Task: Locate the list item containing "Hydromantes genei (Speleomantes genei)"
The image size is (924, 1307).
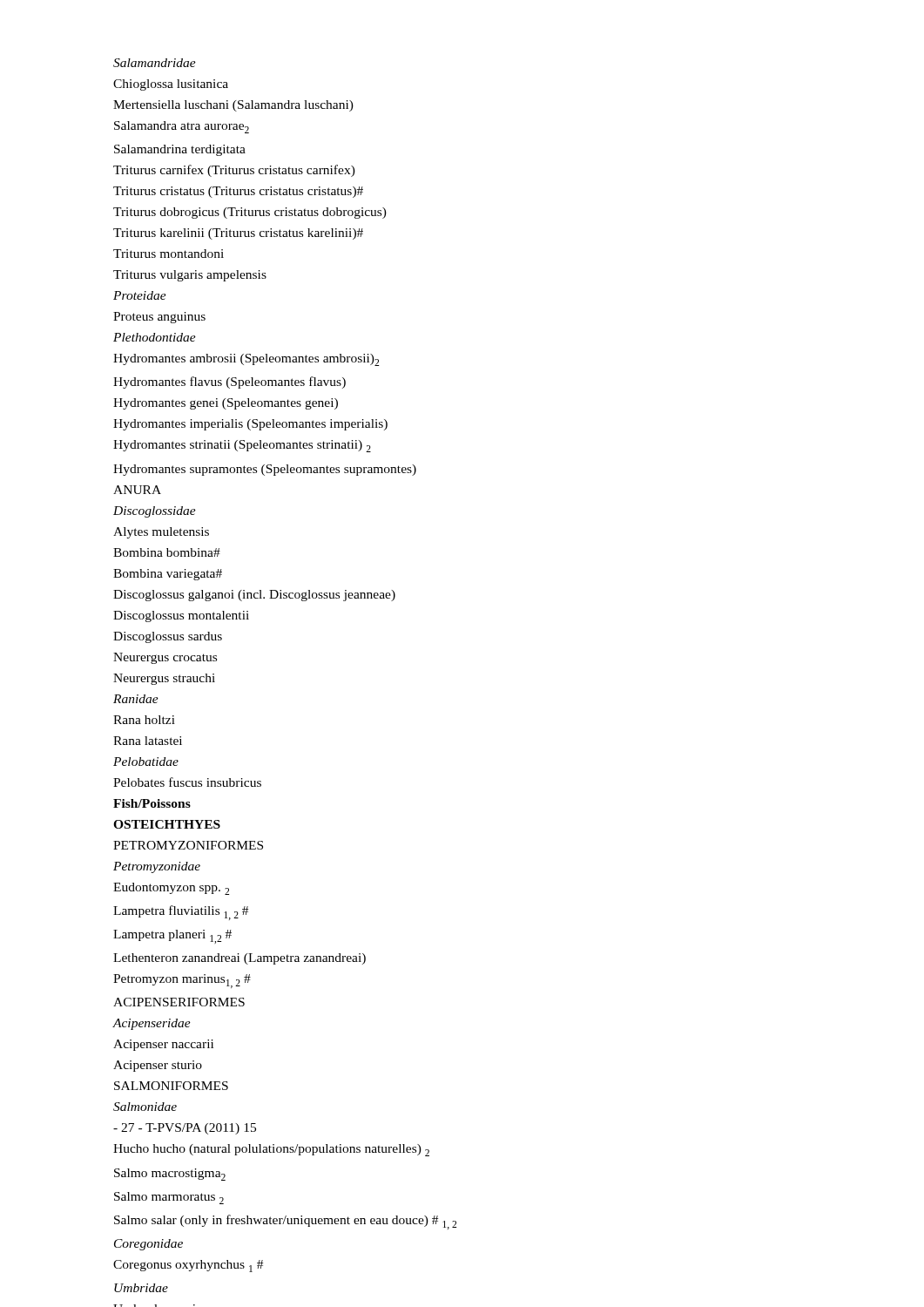Action: [226, 404]
